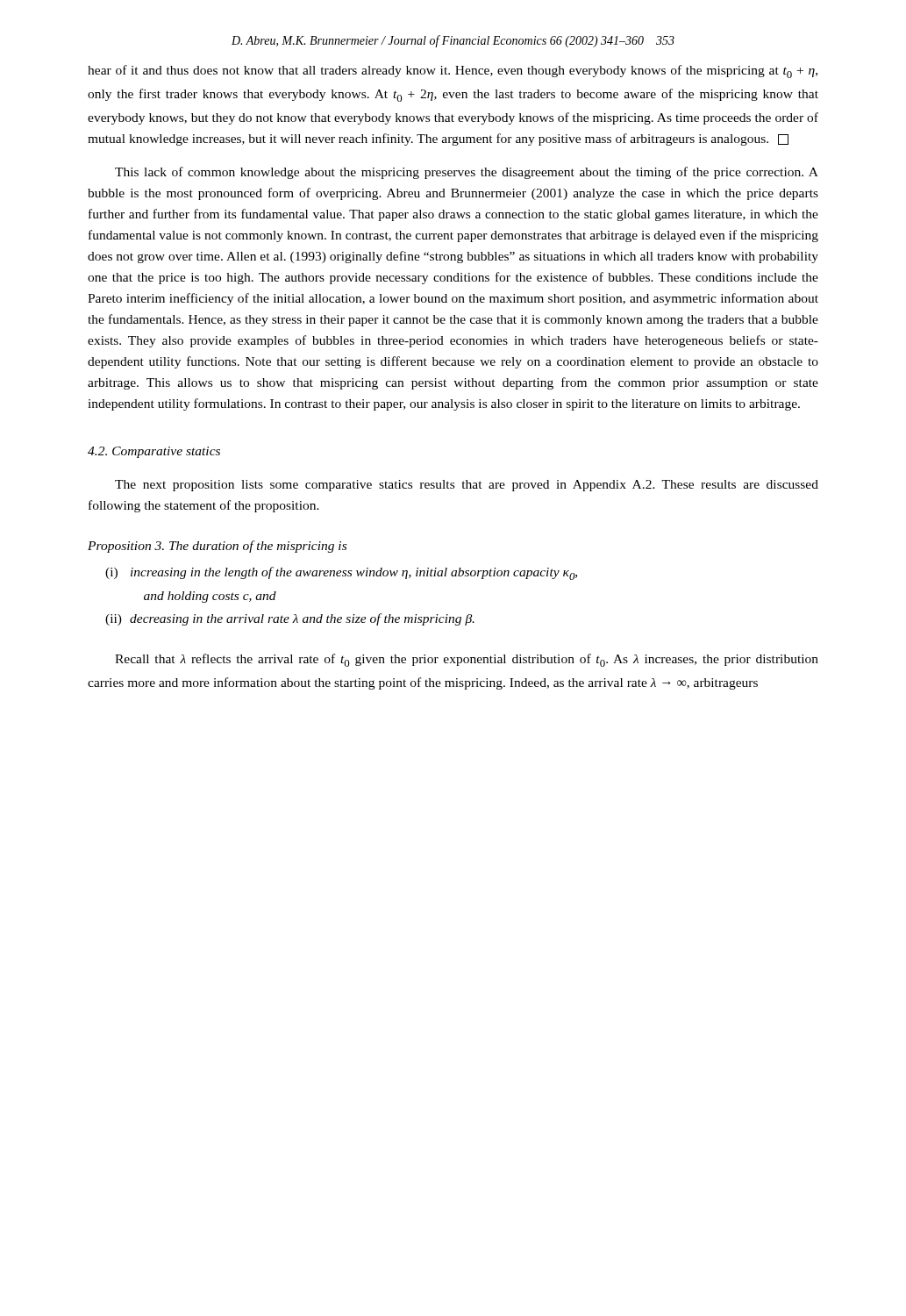This screenshot has width=906, height=1316.
Task: Click on the region starting "Proposition 3. The duration of the"
Action: (217, 545)
